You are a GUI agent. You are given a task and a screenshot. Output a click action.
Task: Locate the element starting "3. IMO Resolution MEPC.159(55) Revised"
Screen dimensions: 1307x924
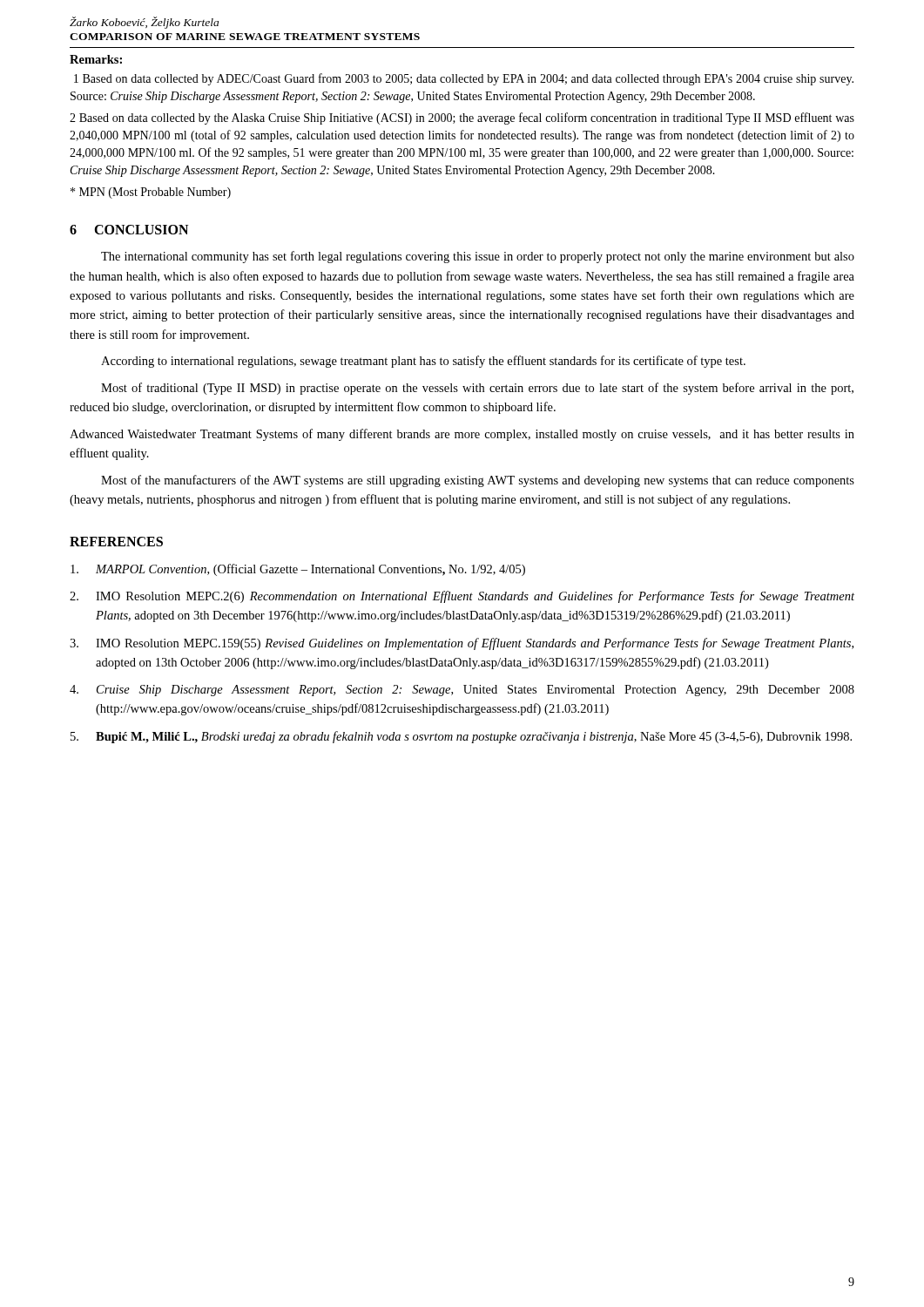coord(462,652)
